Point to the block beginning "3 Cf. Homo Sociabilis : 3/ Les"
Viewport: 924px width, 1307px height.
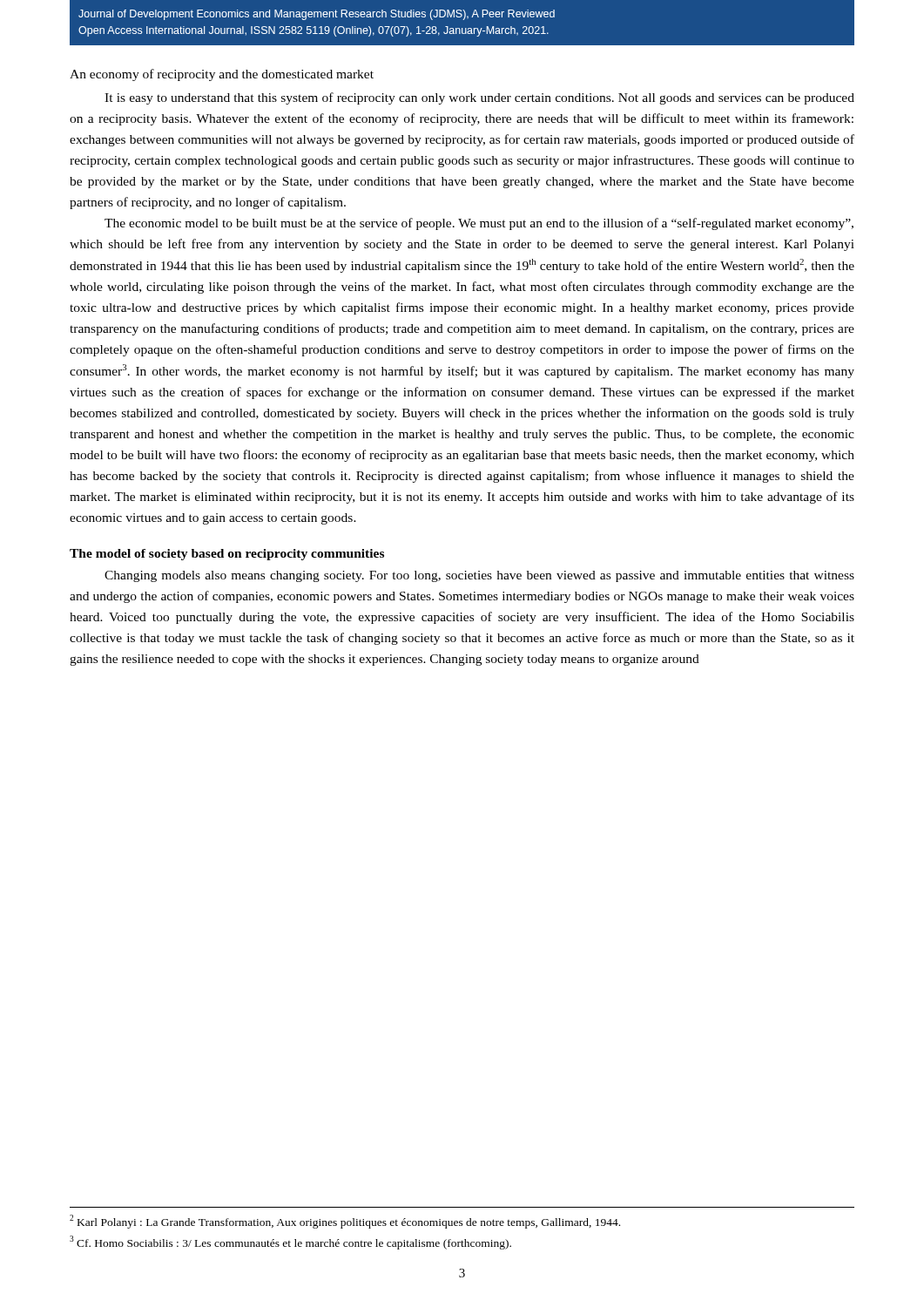pos(291,1242)
